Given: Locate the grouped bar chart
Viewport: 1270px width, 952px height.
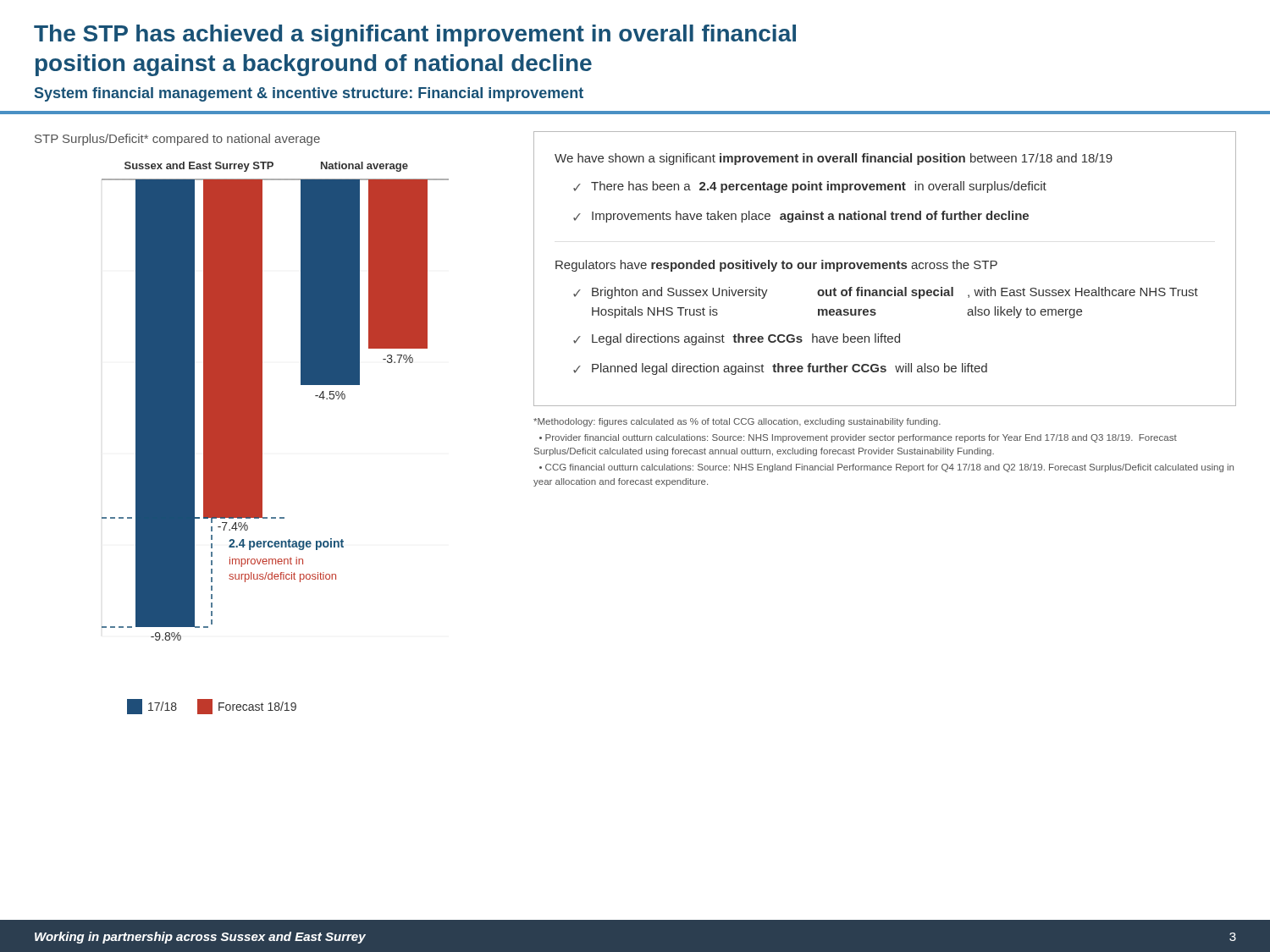Looking at the screenshot, I should click(x=271, y=434).
